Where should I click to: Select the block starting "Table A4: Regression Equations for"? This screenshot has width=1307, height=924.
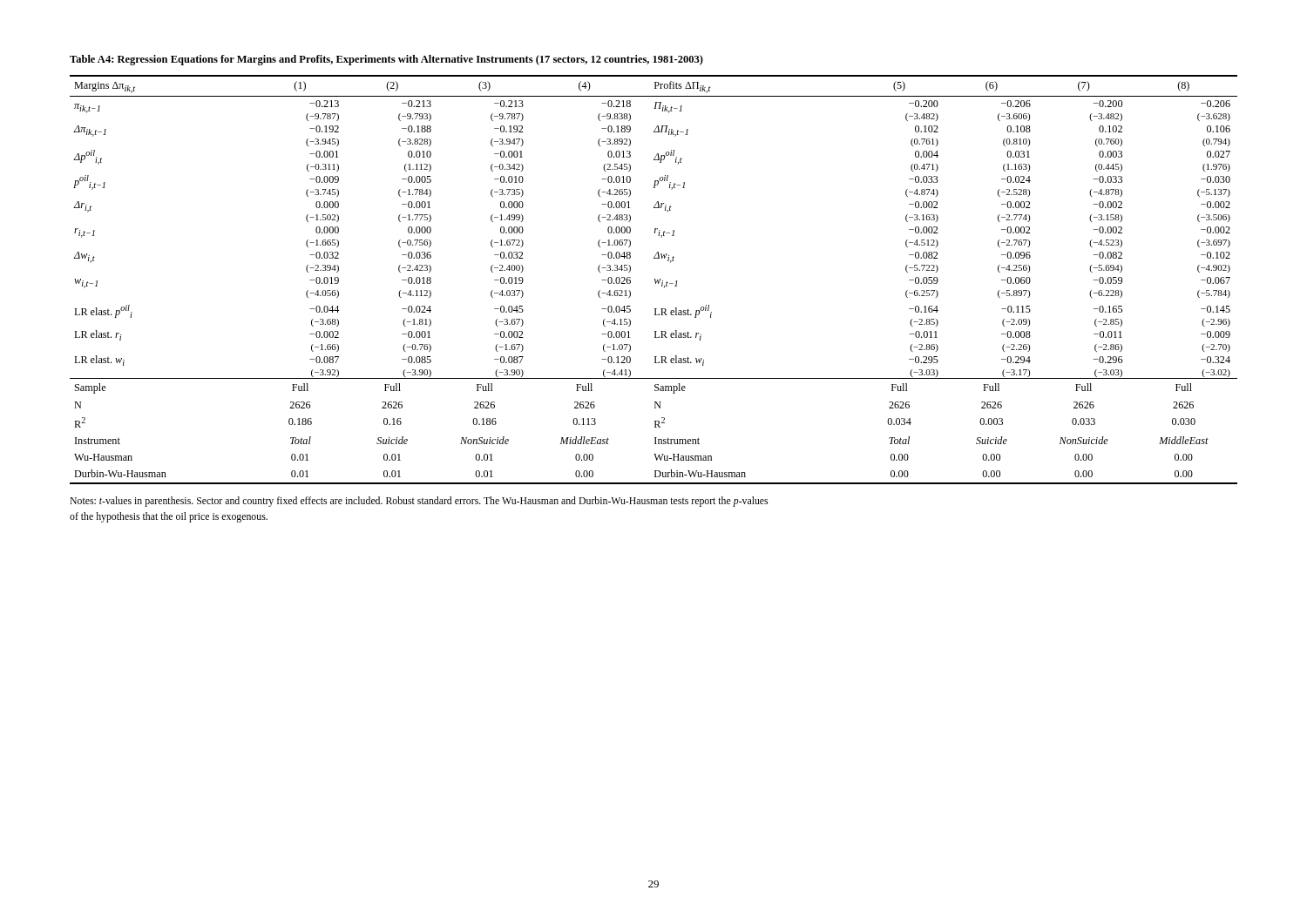point(386,59)
